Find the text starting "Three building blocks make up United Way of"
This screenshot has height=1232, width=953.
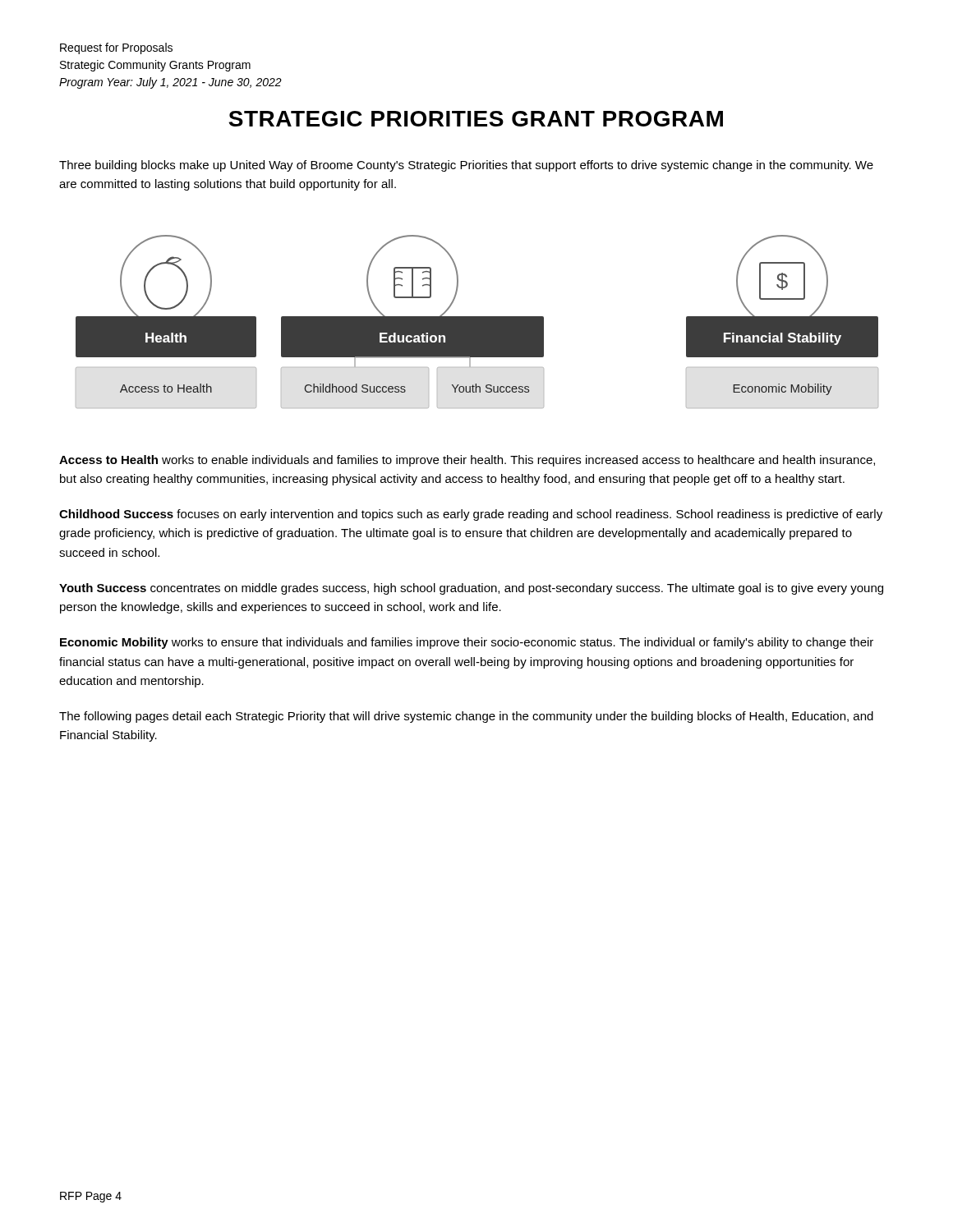click(x=466, y=174)
